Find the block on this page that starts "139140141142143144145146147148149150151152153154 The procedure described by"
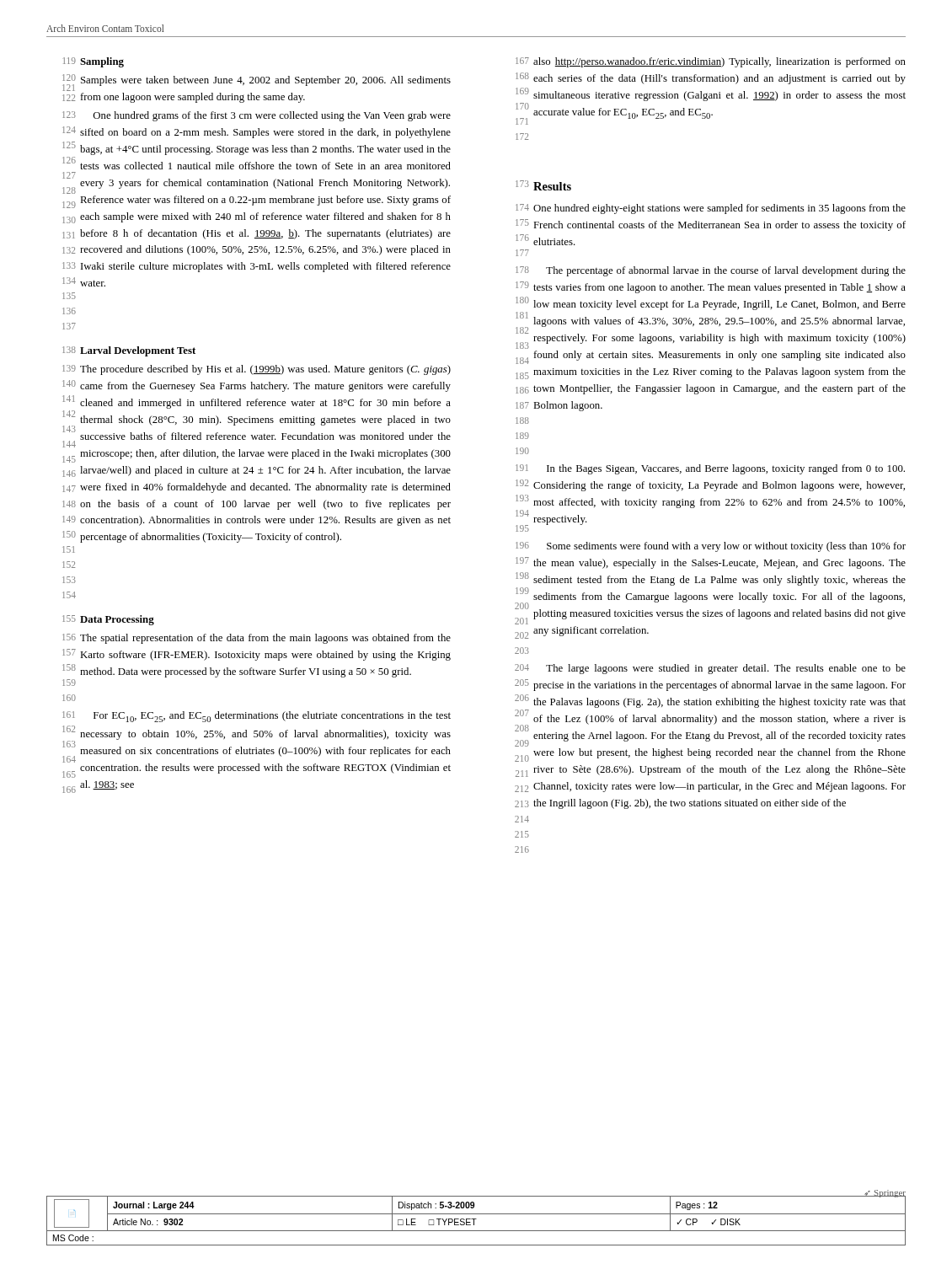Viewport: 952px width, 1264px height. pyautogui.click(x=249, y=482)
